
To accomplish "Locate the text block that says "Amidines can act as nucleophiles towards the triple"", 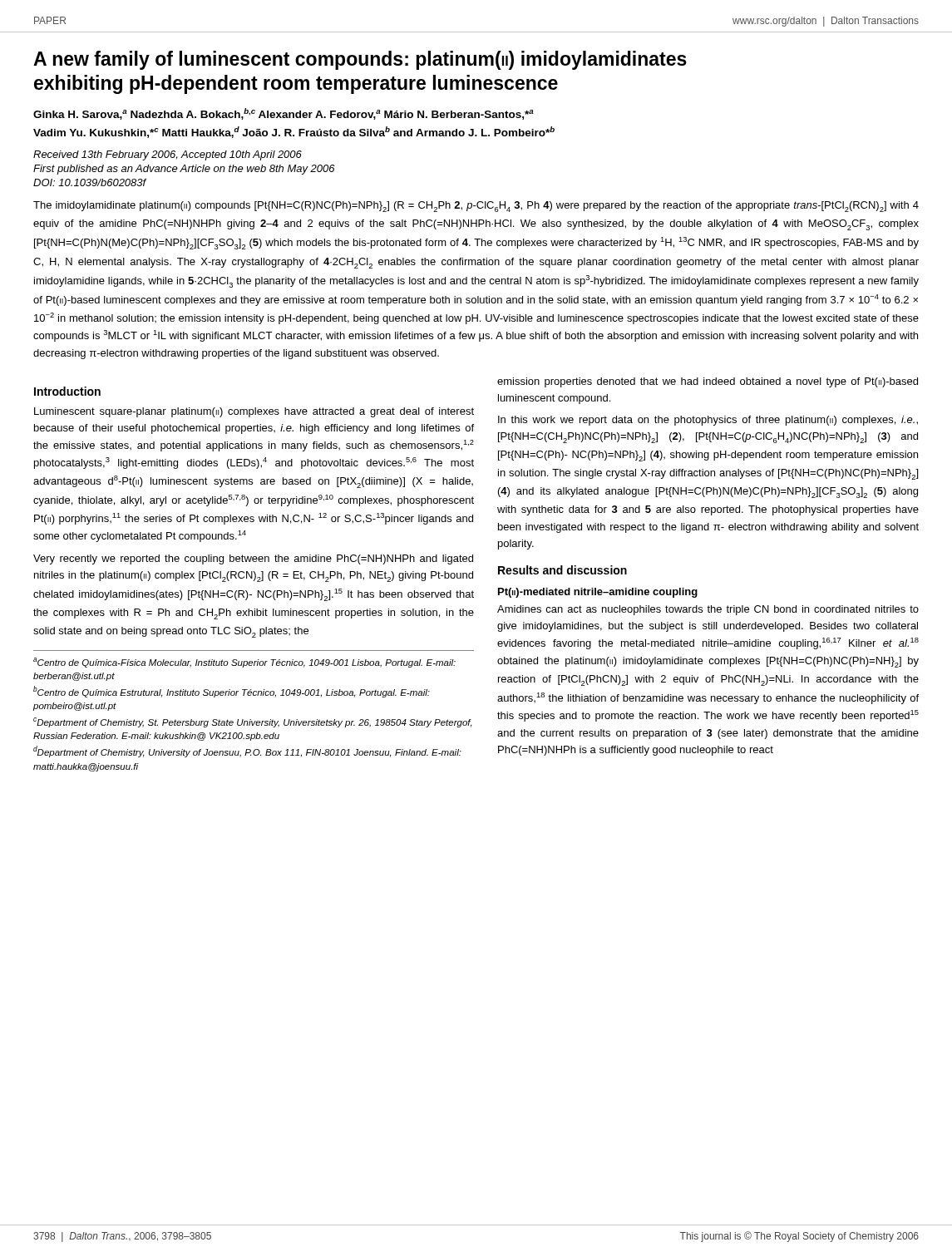I will click(708, 679).
